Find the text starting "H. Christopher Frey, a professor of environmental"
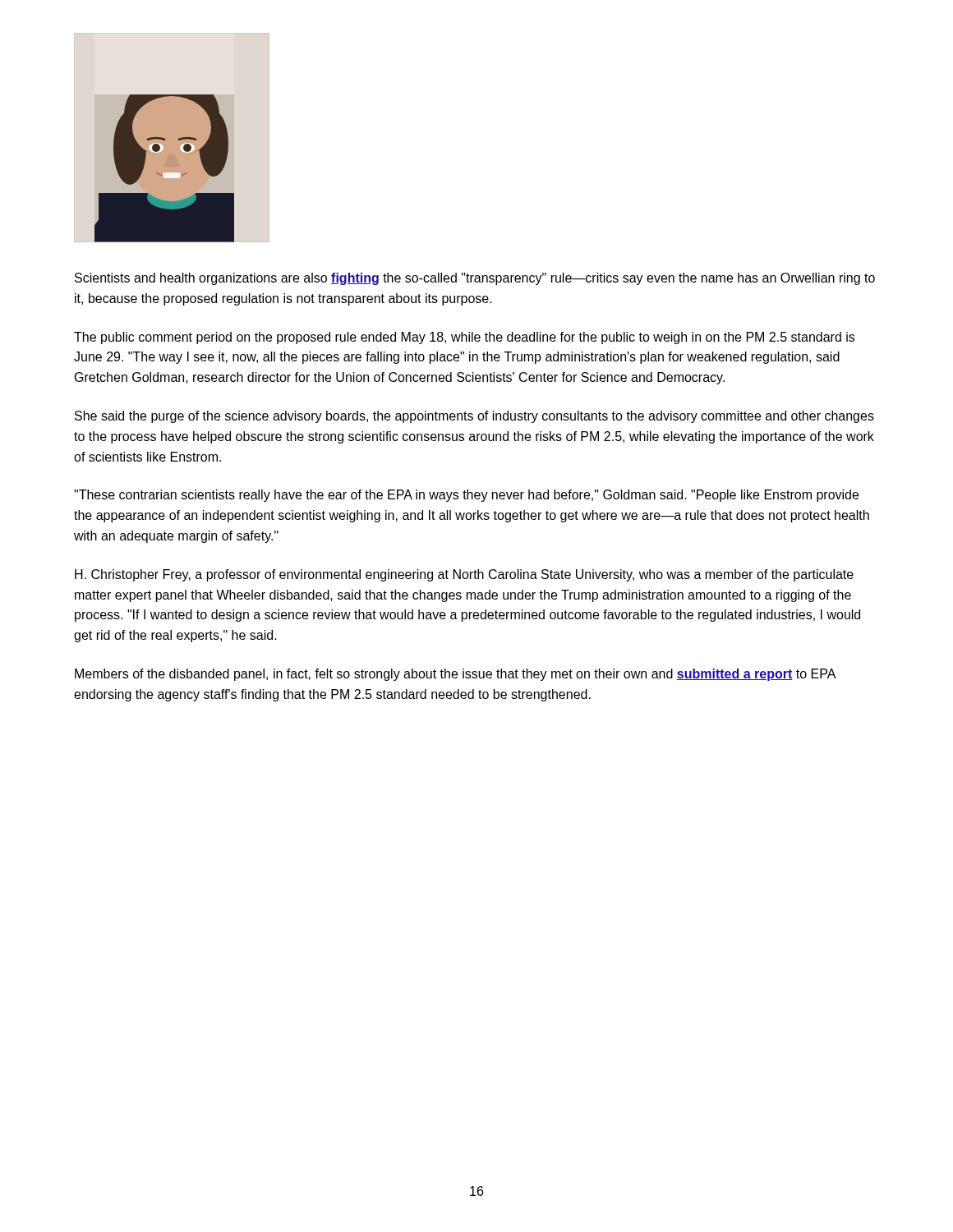Image resolution: width=953 pixels, height=1232 pixels. point(468,605)
